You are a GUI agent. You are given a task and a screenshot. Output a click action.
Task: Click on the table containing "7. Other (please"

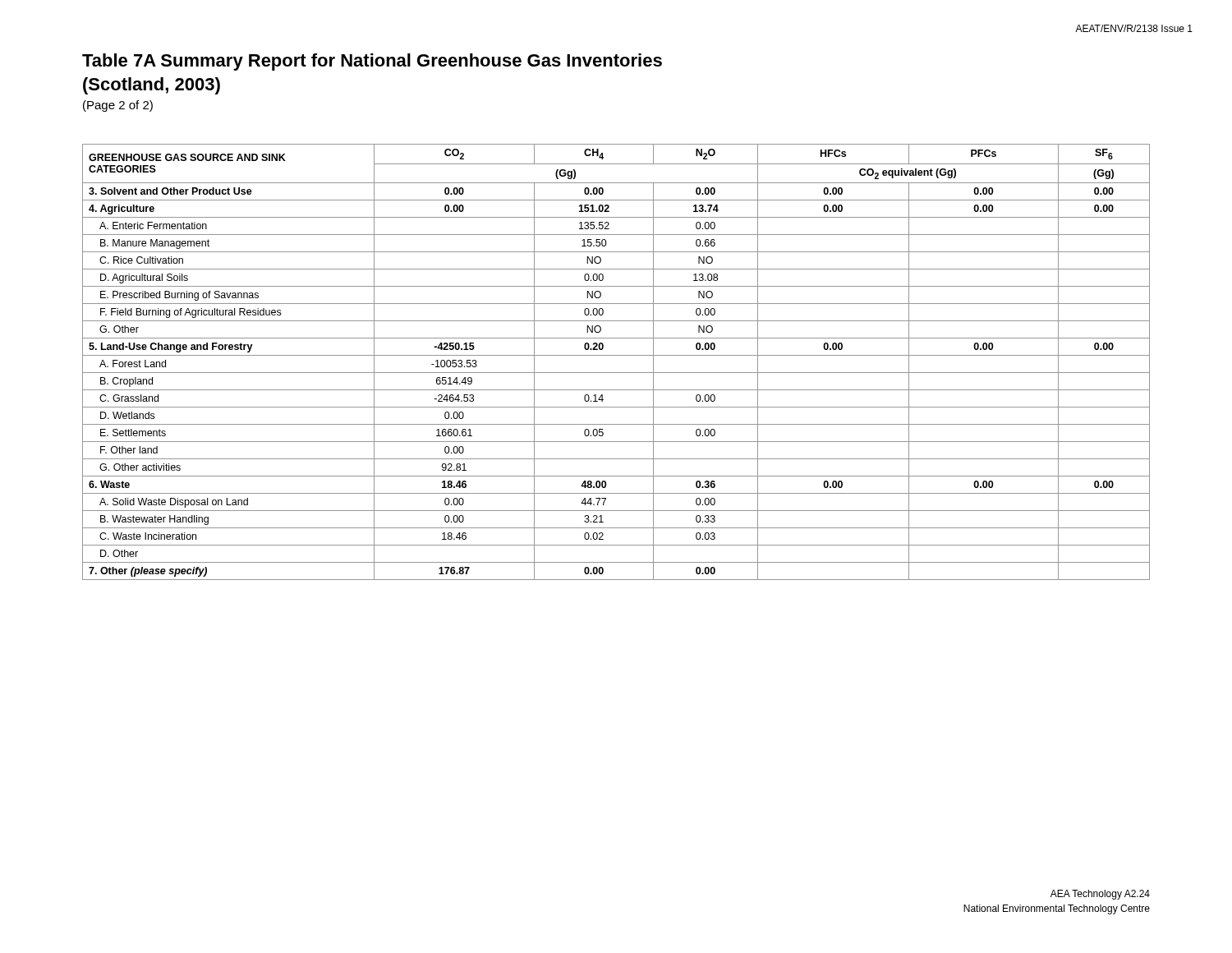tap(616, 362)
